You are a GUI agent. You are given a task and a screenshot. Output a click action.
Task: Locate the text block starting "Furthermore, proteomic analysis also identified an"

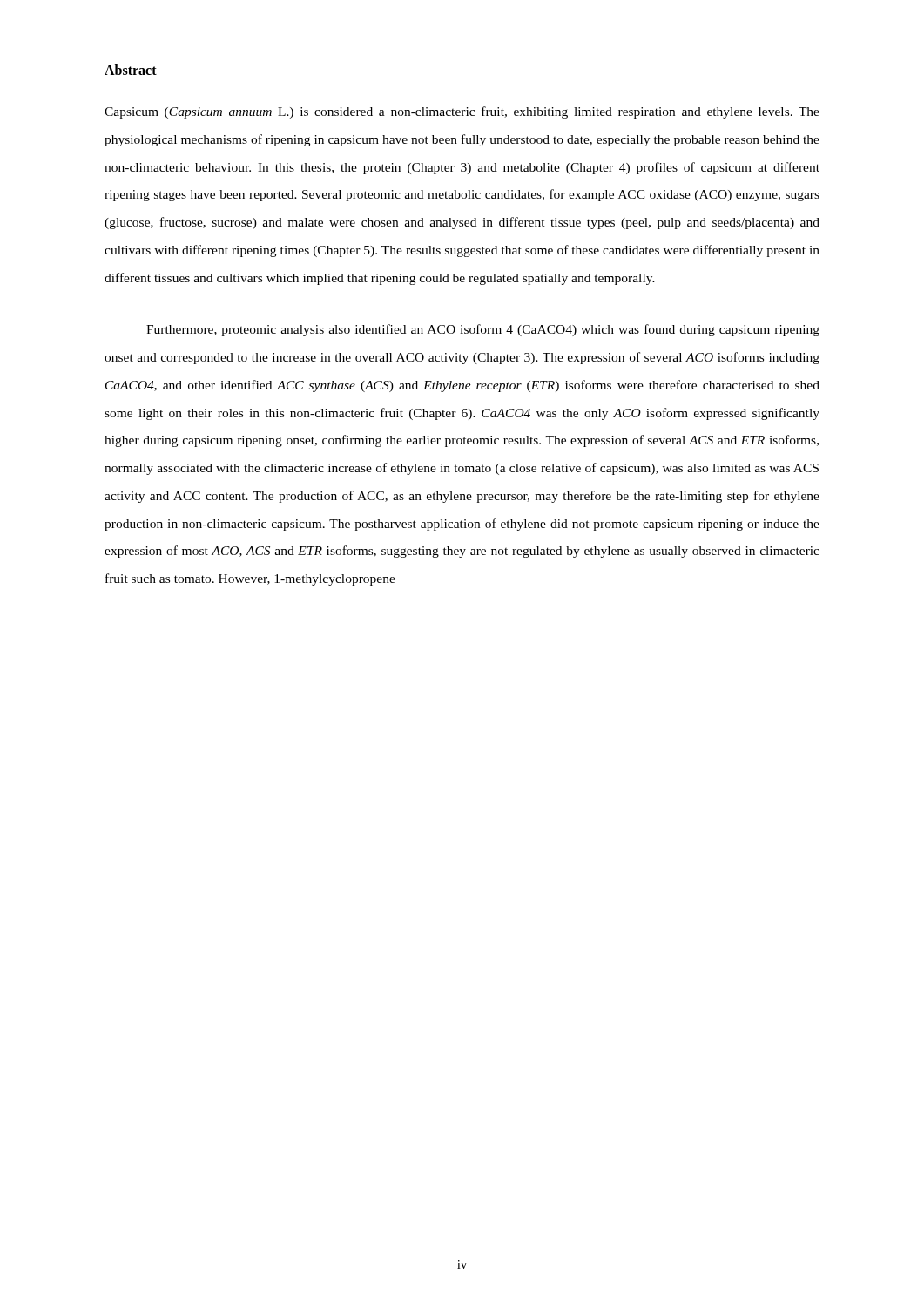462,454
